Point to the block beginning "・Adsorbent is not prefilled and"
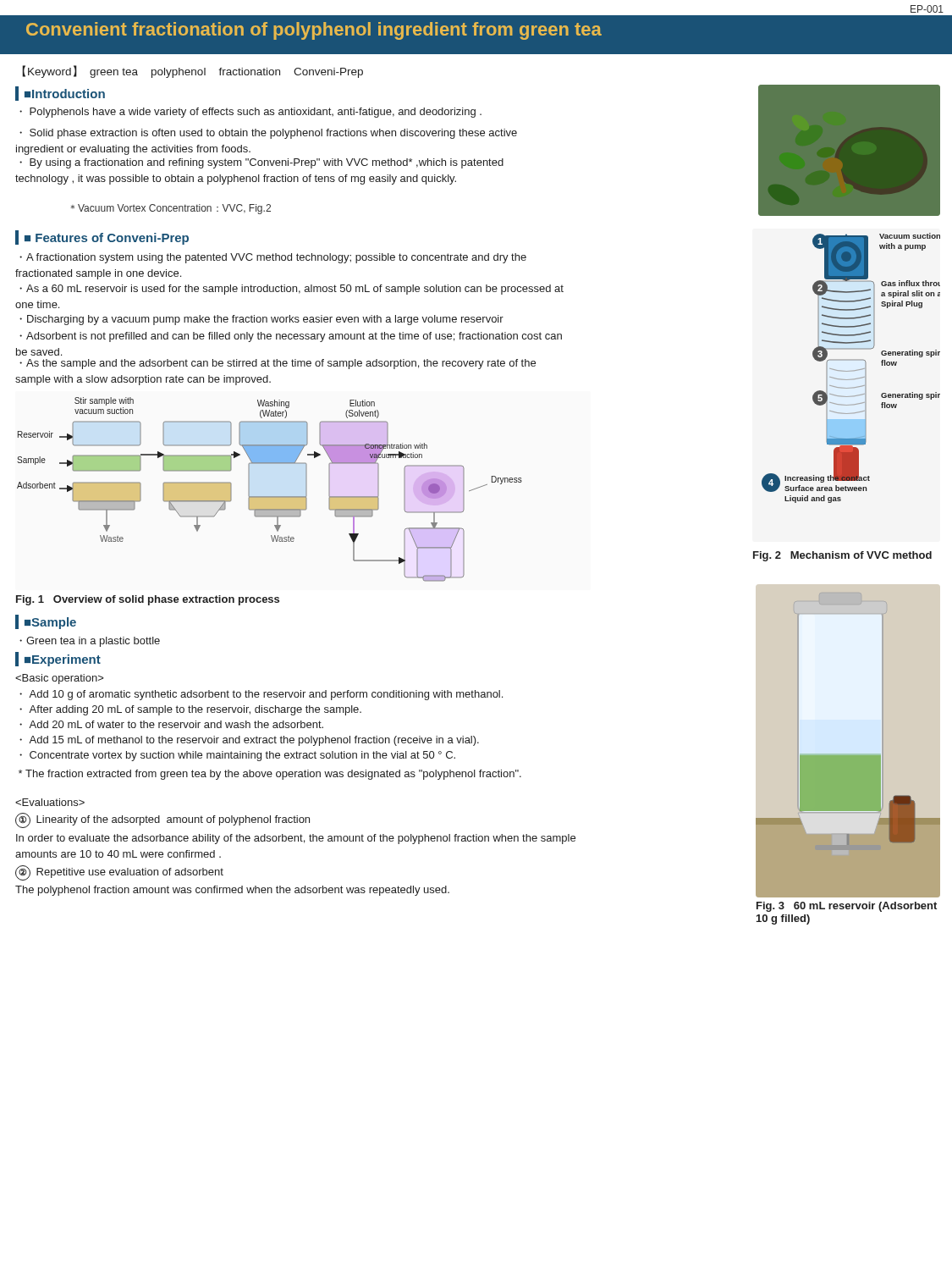Screen dimensions: 1270x952 click(289, 344)
